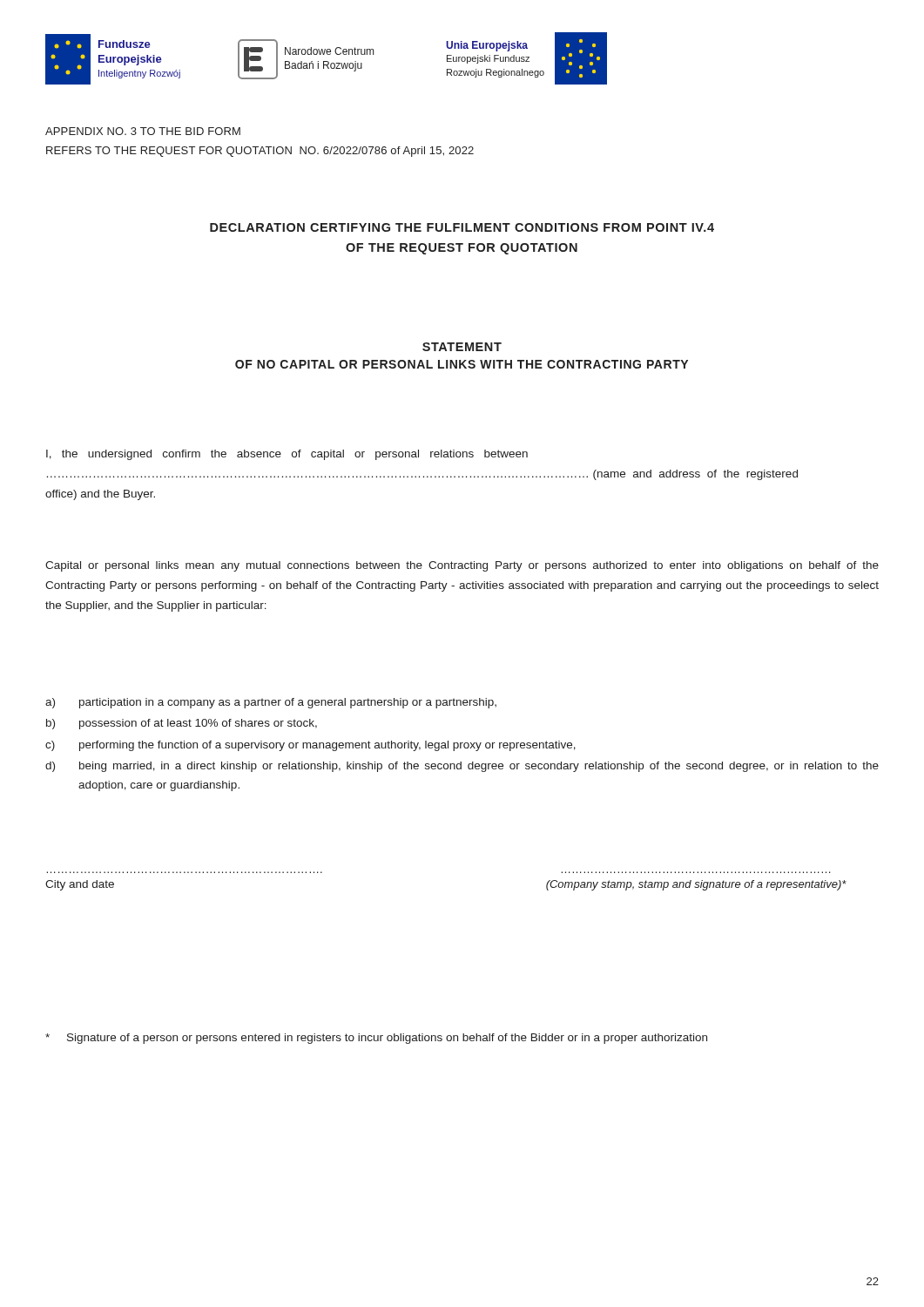Select the footnote

[x=377, y=1038]
